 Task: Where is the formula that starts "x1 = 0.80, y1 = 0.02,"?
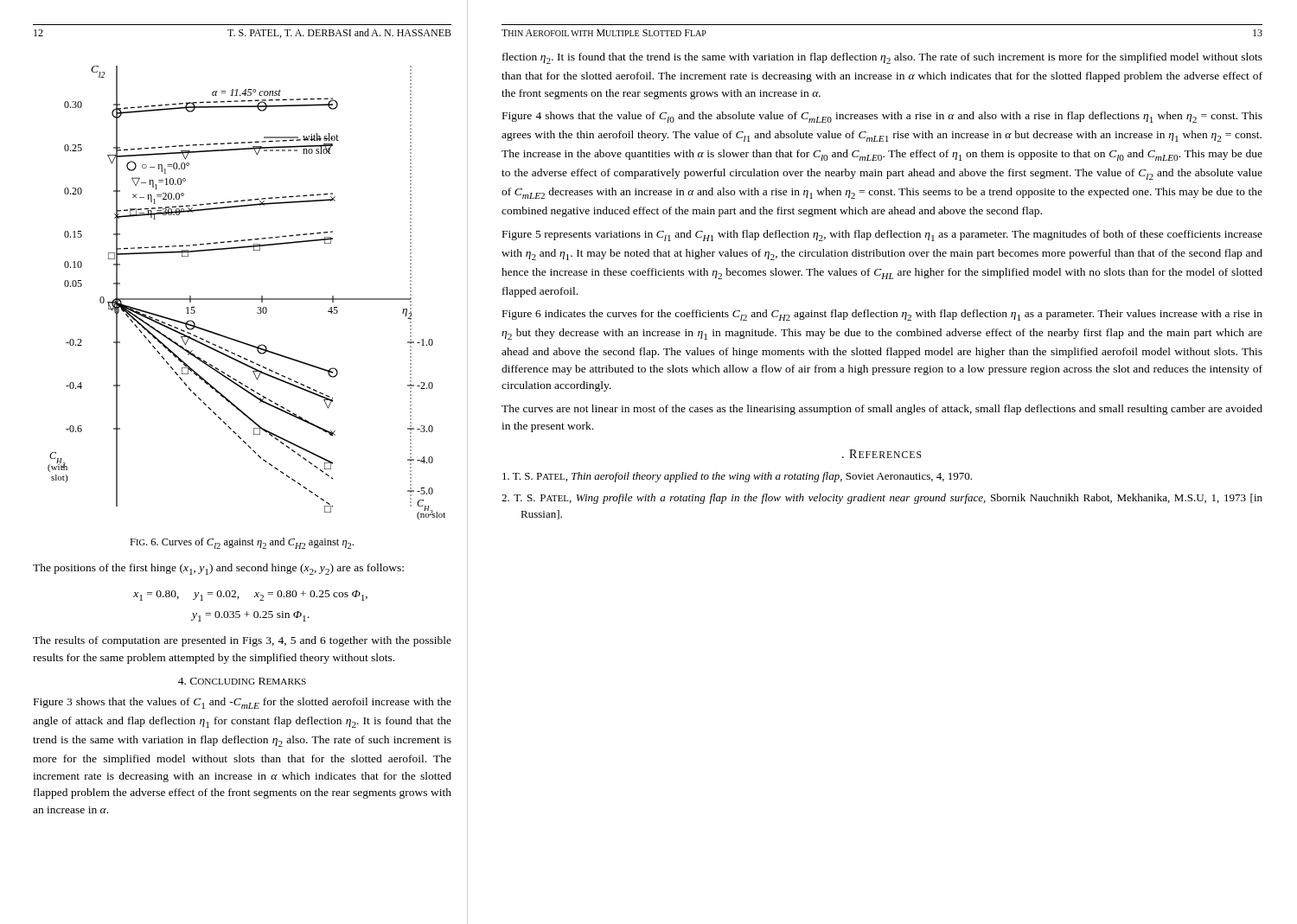[x=251, y=605]
